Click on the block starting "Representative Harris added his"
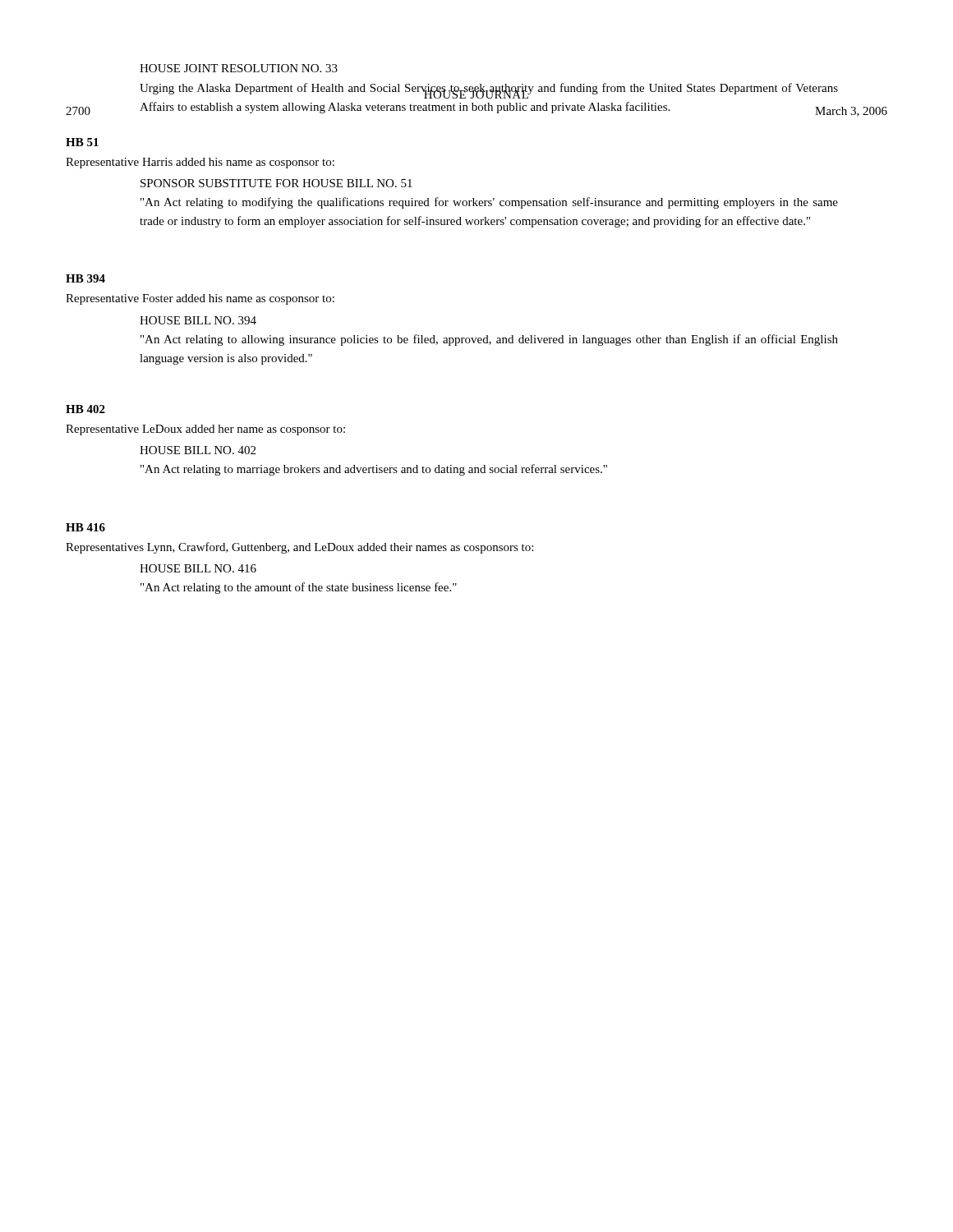The height and width of the screenshot is (1232, 953). pos(200,161)
